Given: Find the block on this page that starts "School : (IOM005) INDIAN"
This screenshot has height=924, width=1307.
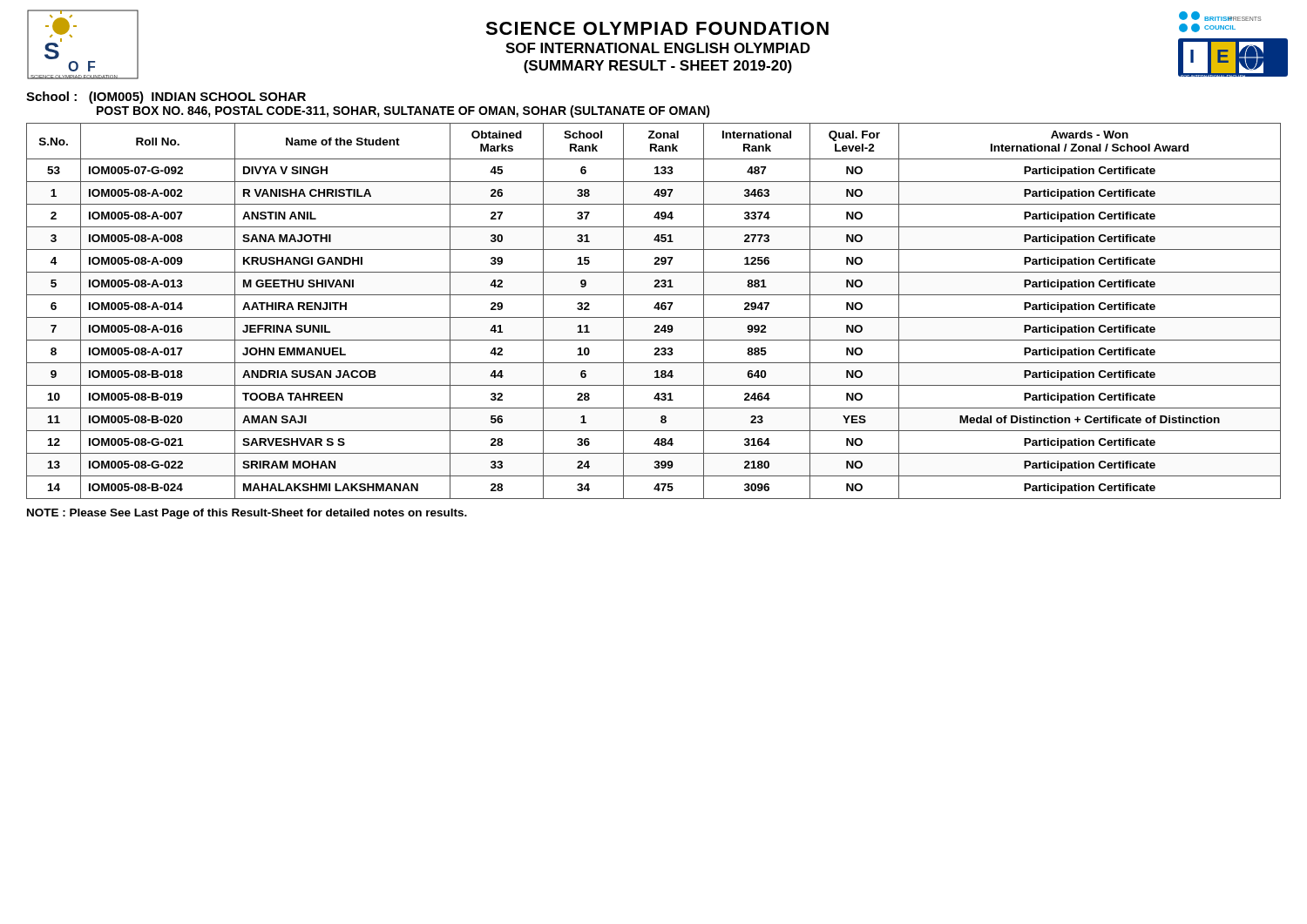Looking at the screenshot, I should [654, 103].
